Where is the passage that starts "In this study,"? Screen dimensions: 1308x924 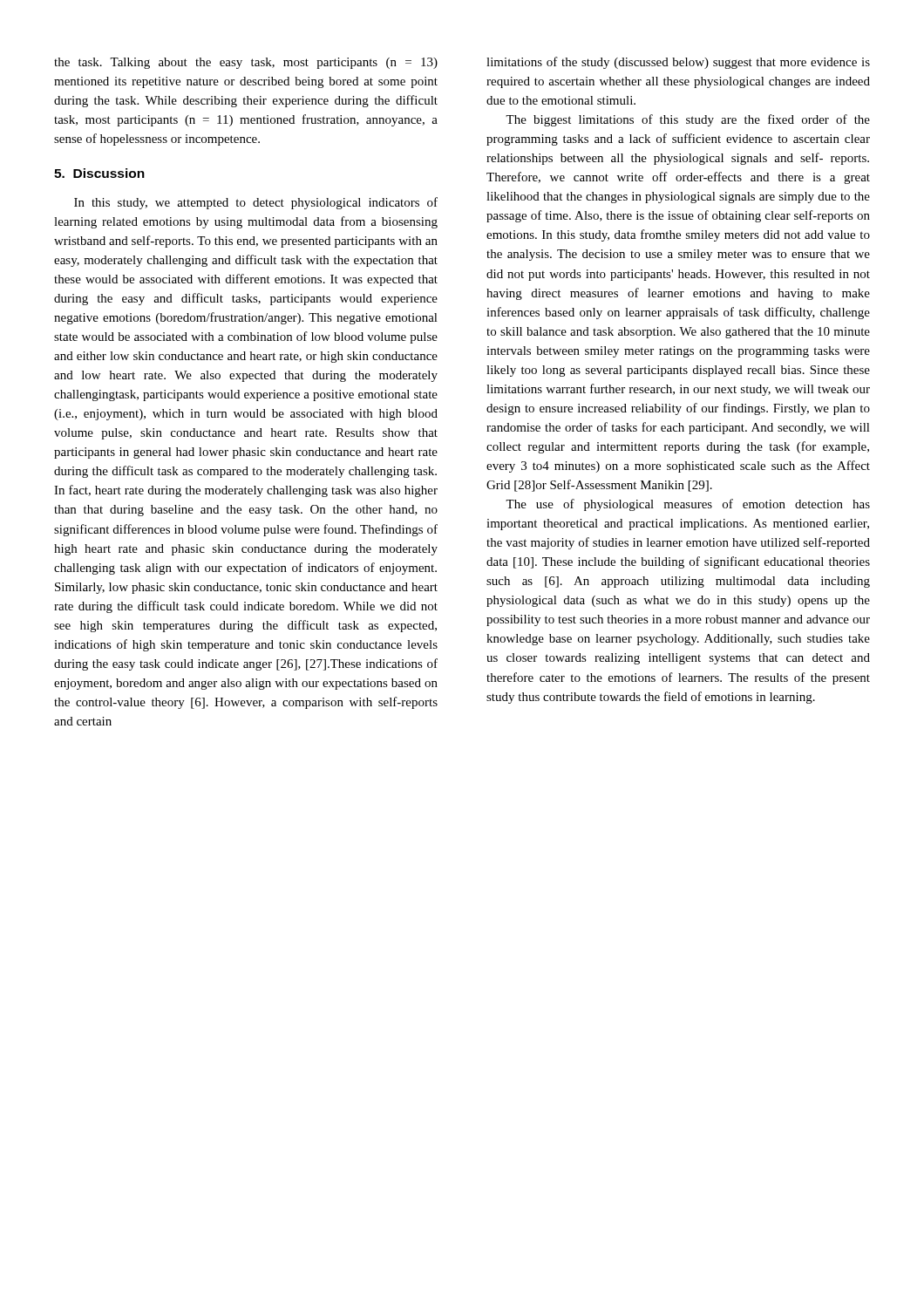246,462
